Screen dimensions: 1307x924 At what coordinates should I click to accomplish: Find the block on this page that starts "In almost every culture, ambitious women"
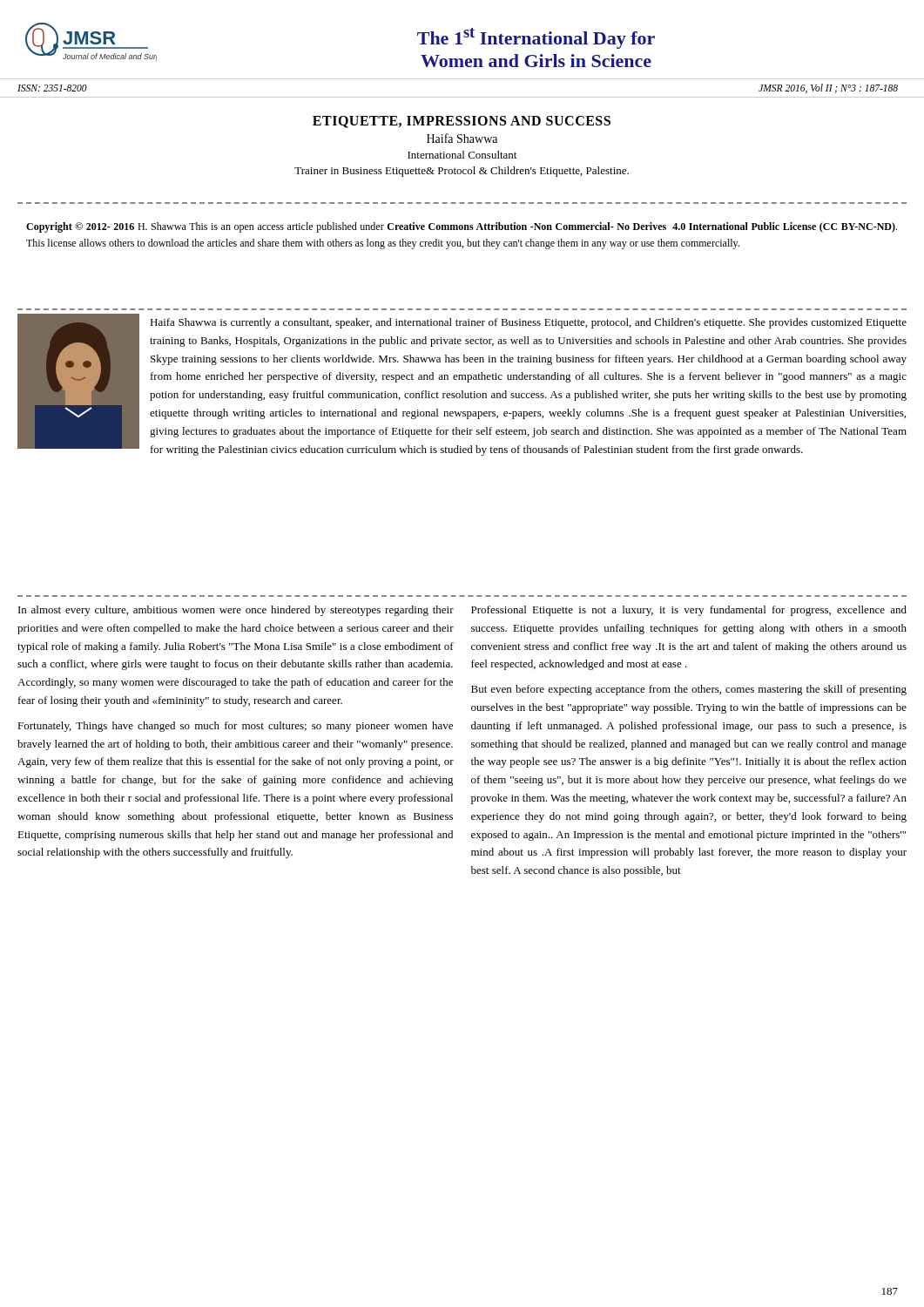(x=235, y=732)
